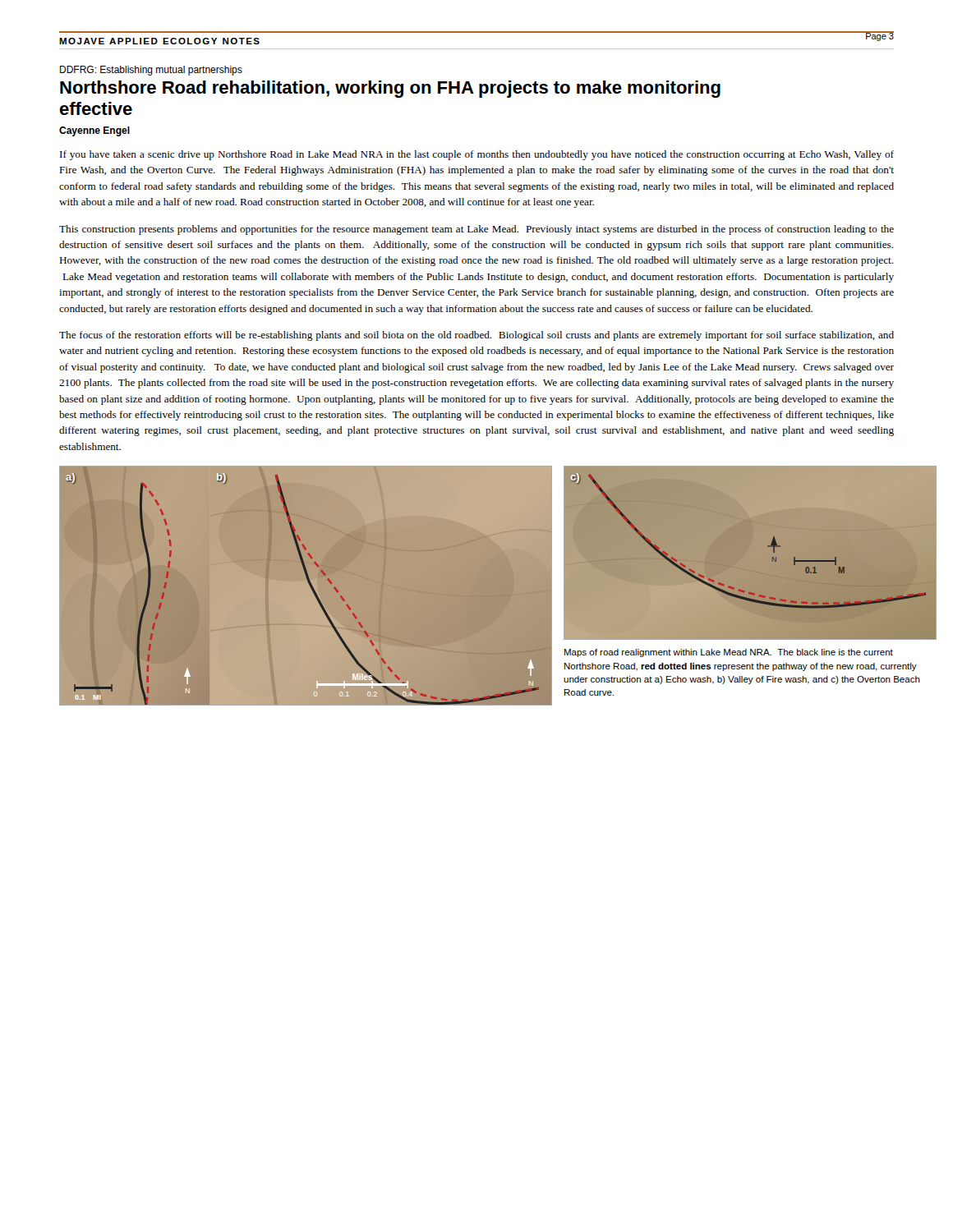
Task: Point to the text block starting "Northshore Road rehabilitation,"
Action: [x=390, y=98]
